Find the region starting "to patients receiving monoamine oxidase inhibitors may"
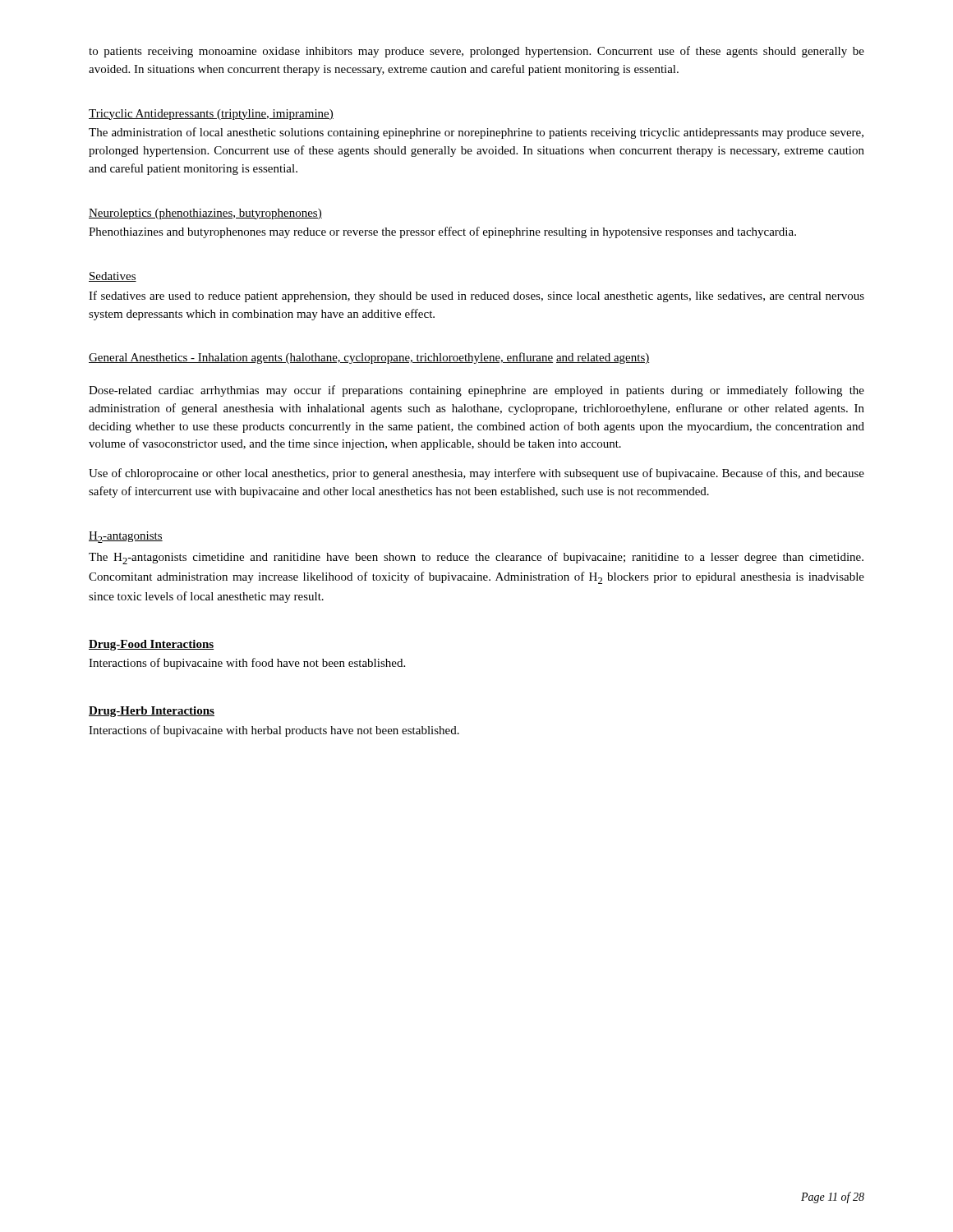The width and height of the screenshot is (953, 1232). click(x=476, y=61)
